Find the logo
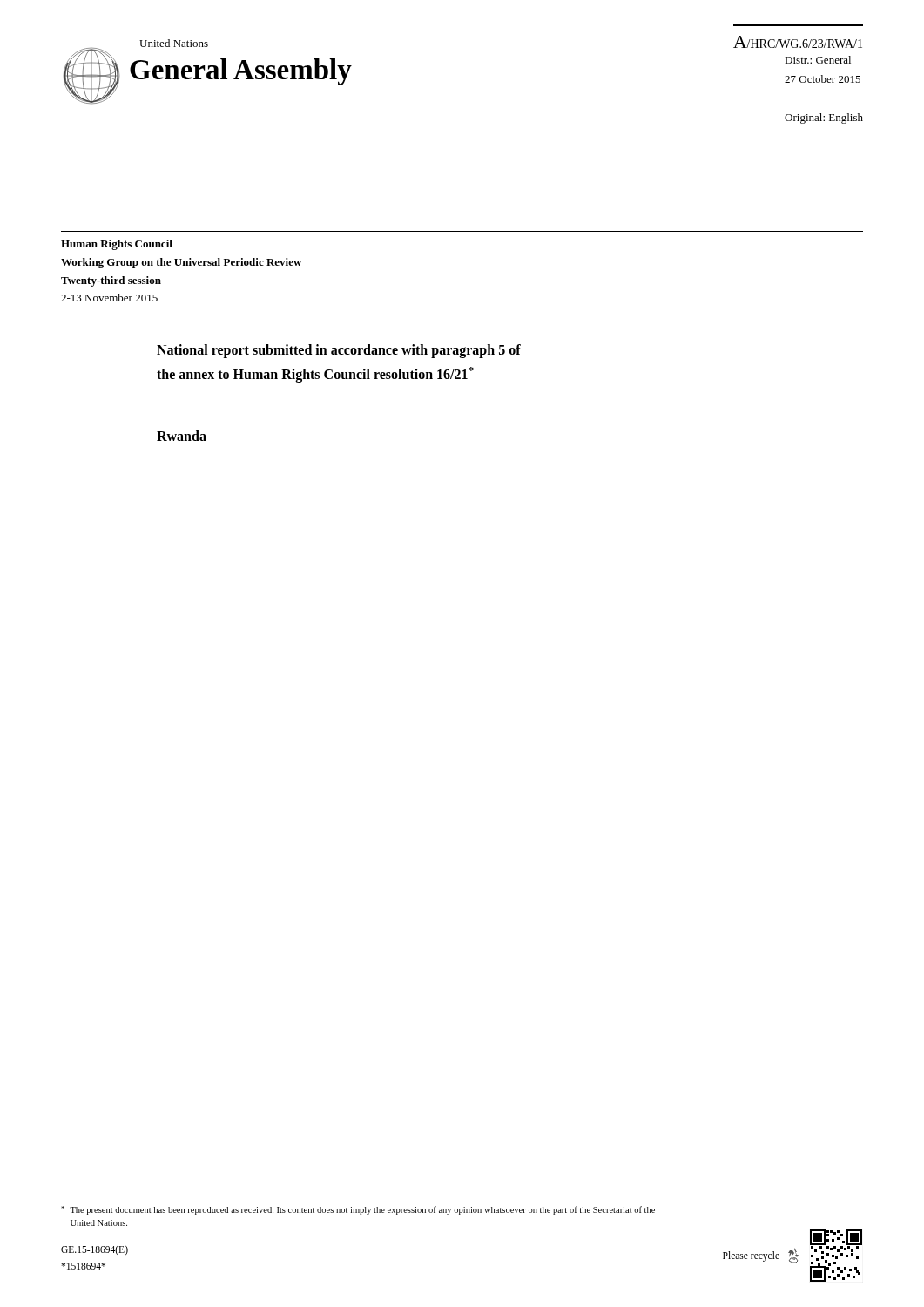Image resolution: width=924 pixels, height=1307 pixels. (x=91, y=76)
